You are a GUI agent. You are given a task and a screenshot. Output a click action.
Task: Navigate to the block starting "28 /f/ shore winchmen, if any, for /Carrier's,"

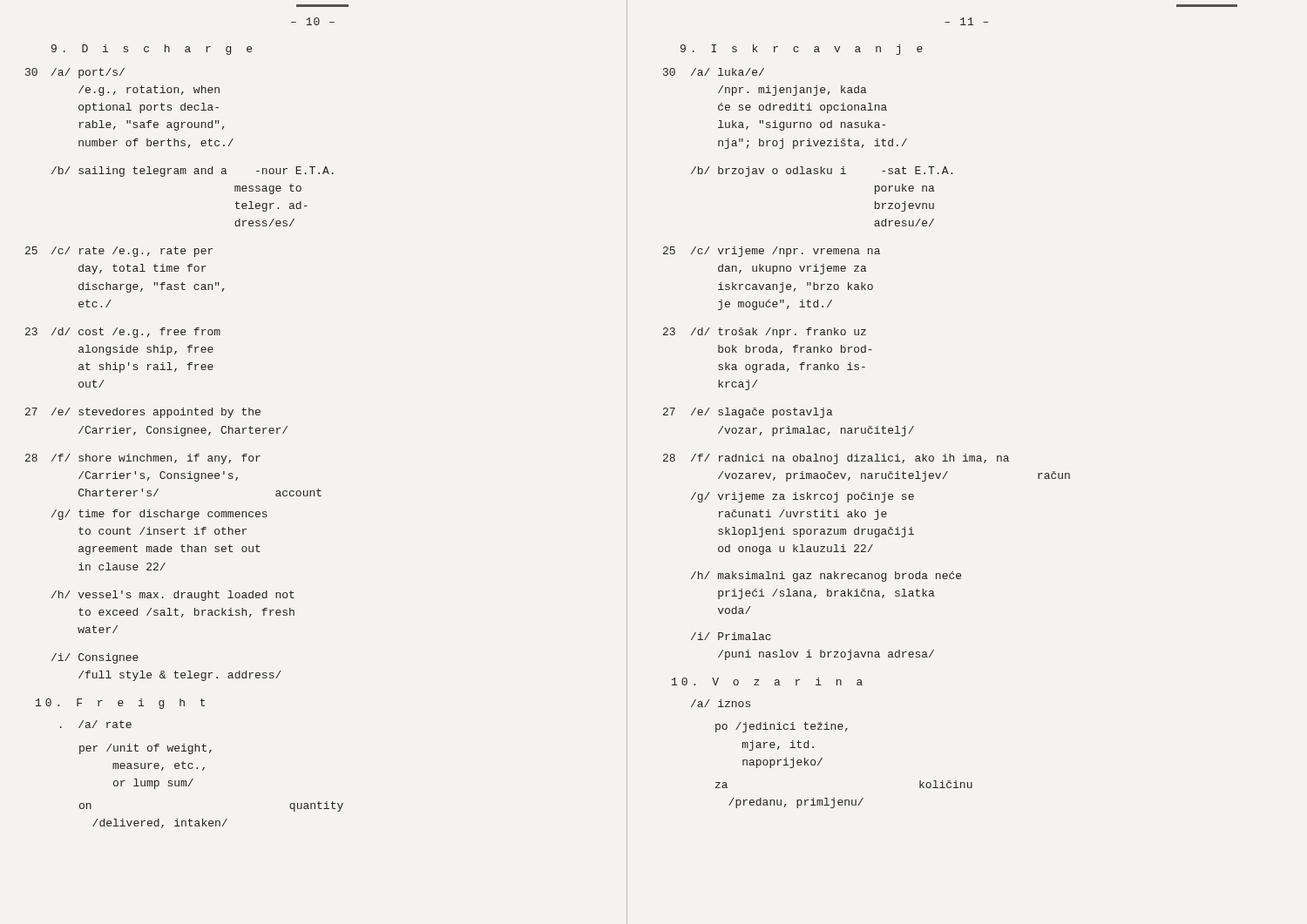pos(173,476)
